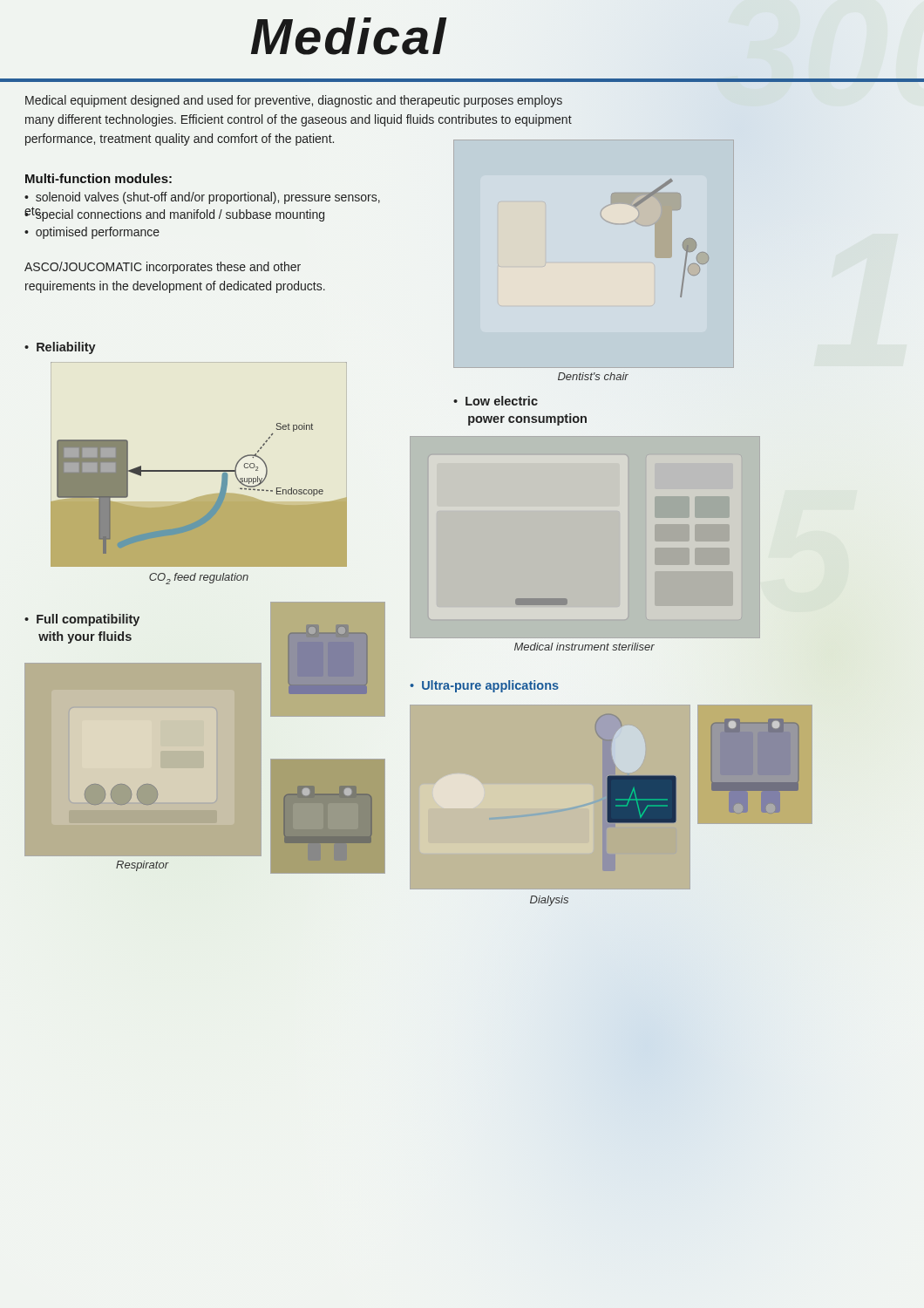
Task: Where does it say "Dentist's chair"?
Action: click(593, 376)
